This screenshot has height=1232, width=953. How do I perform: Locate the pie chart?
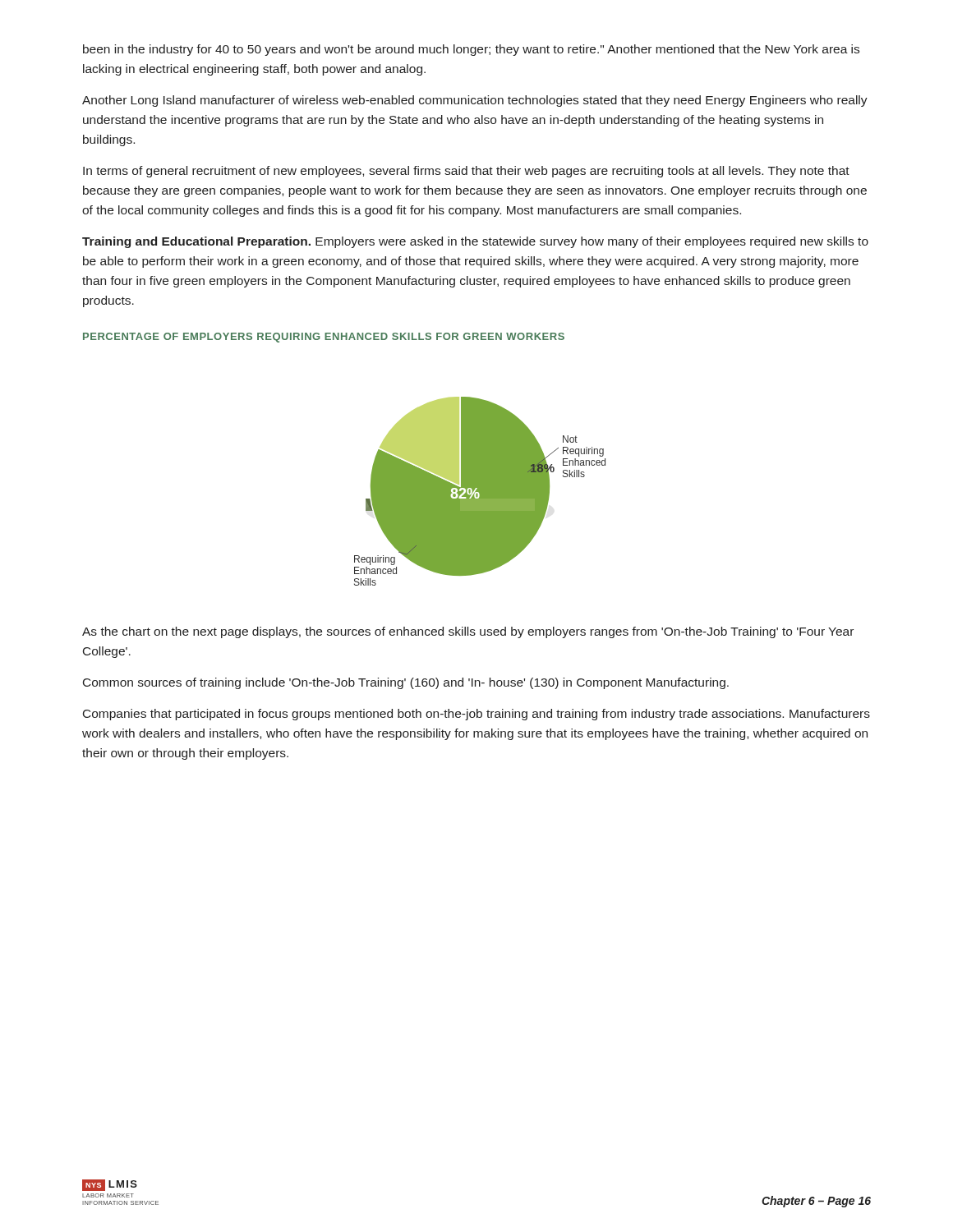[x=476, y=478]
